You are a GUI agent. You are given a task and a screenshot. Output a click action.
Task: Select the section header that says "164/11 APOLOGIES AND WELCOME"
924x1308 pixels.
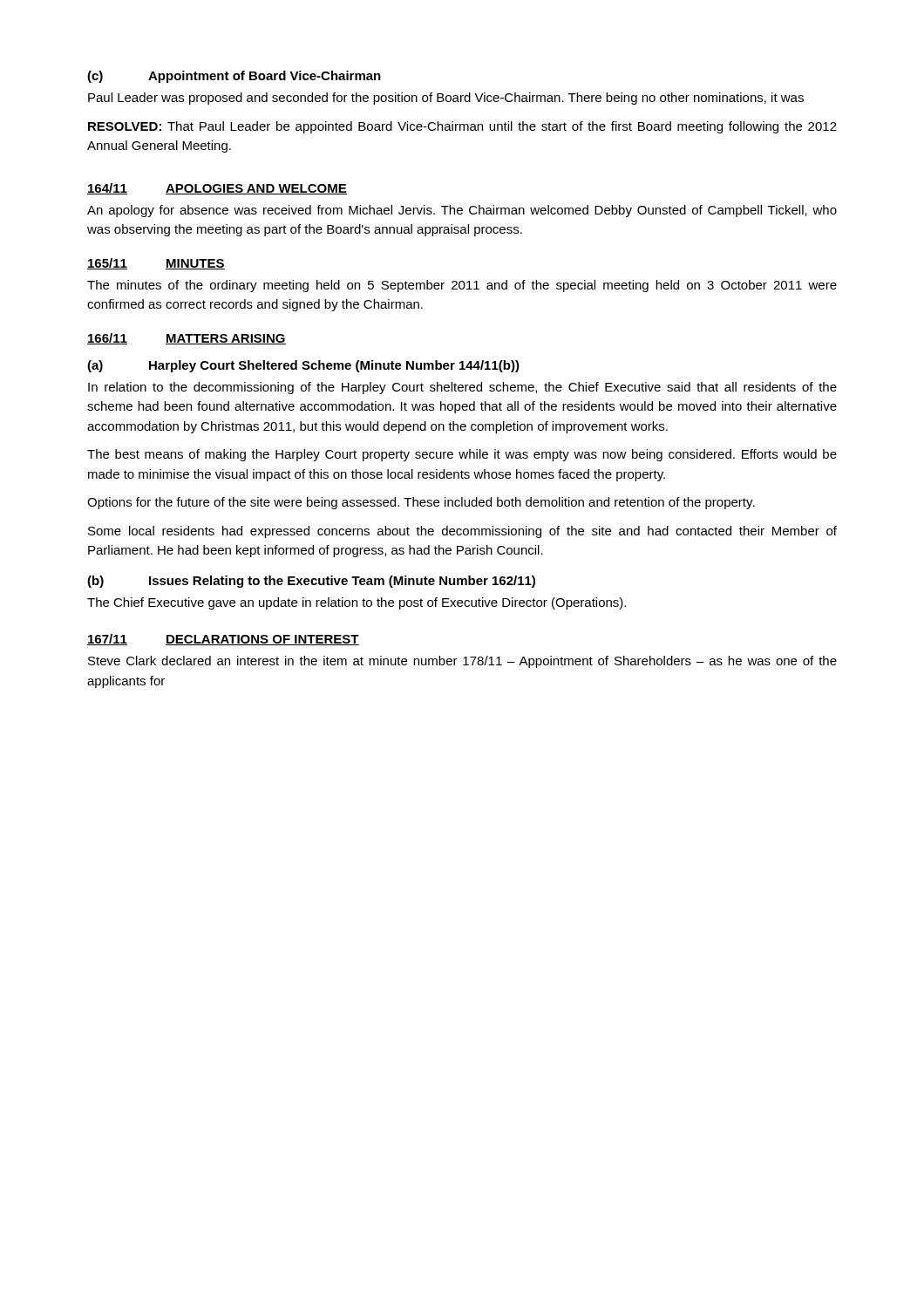point(217,188)
